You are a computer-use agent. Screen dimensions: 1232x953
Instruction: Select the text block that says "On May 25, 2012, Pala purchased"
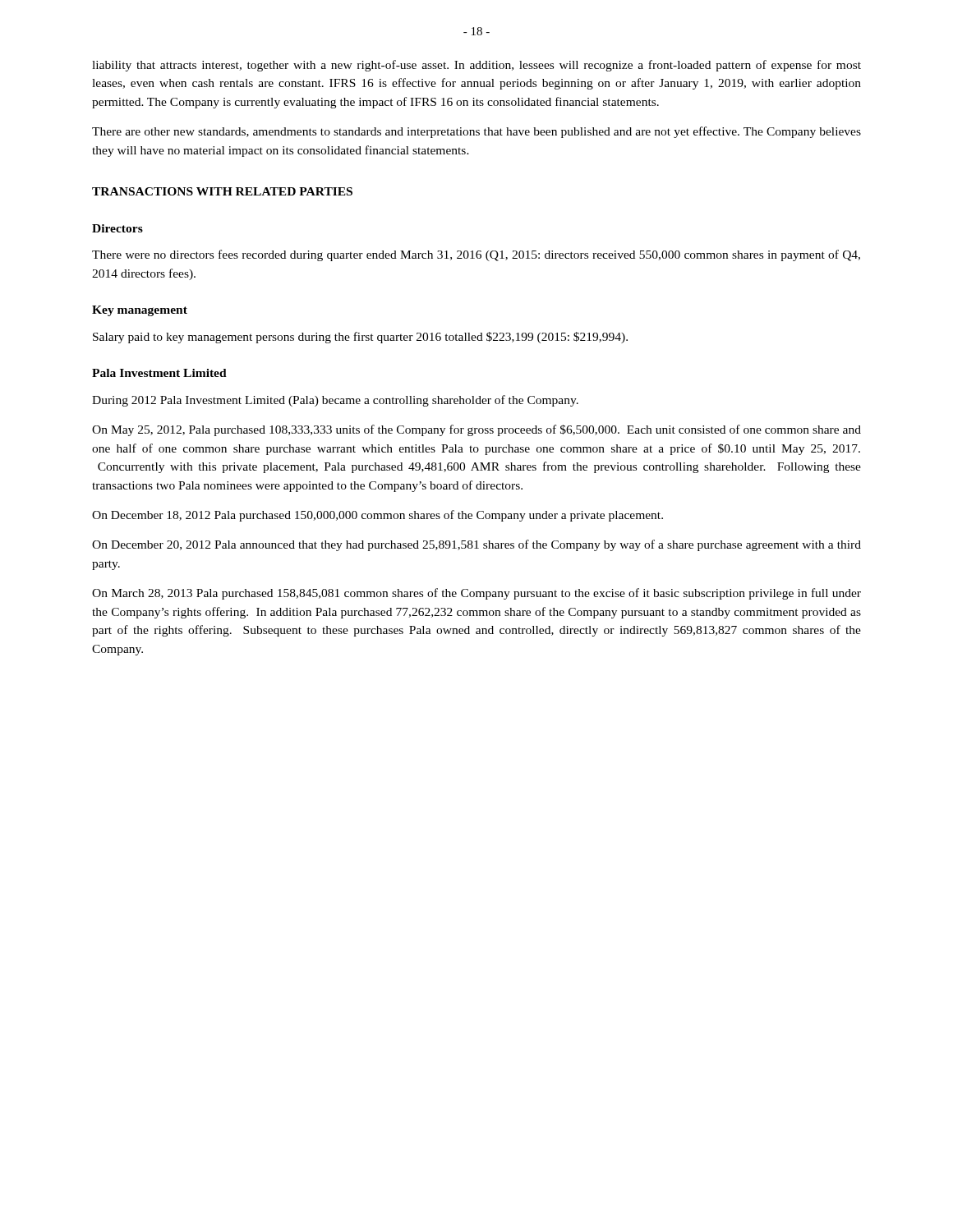click(476, 457)
